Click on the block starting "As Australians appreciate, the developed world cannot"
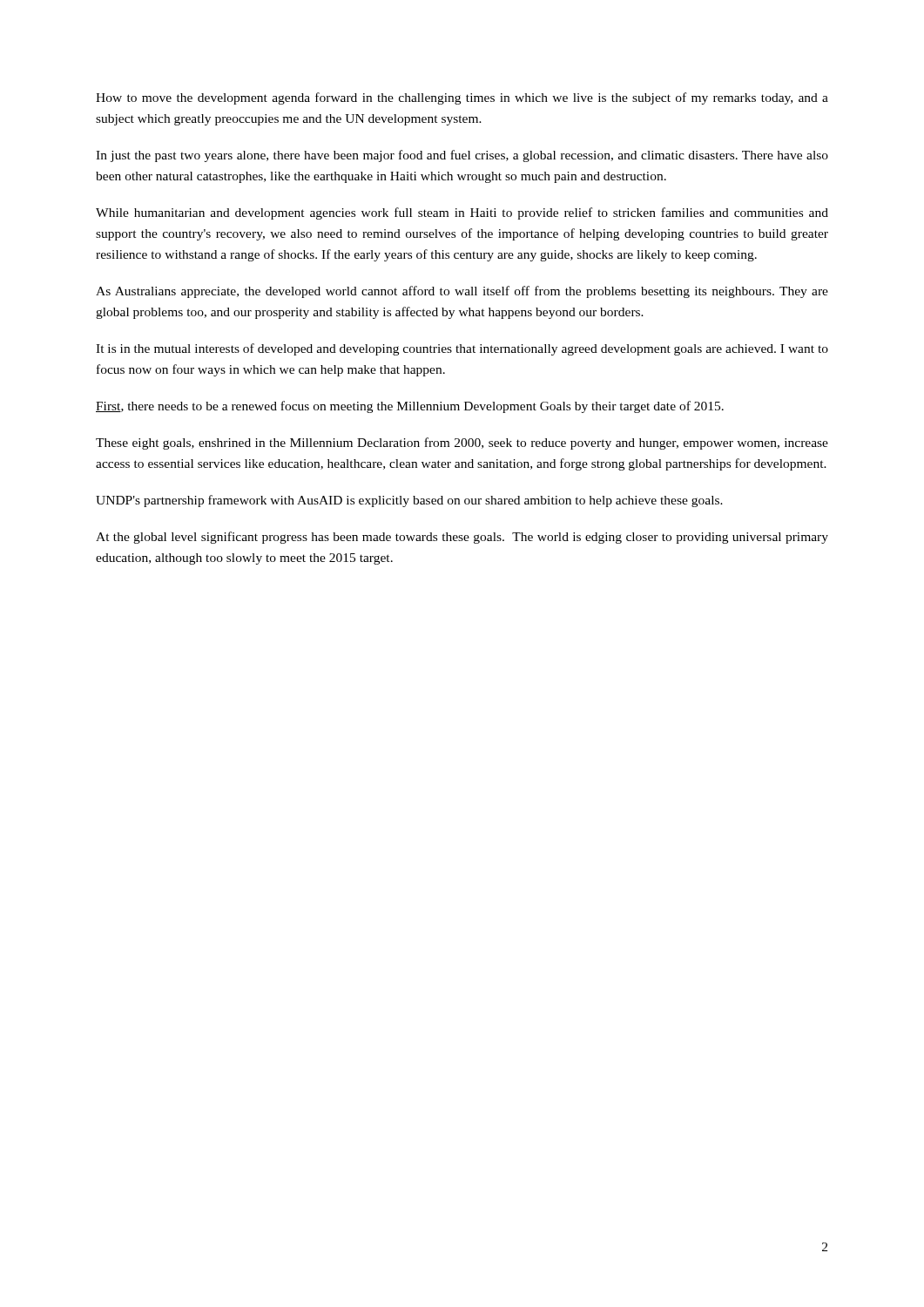924x1307 pixels. click(x=462, y=301)
